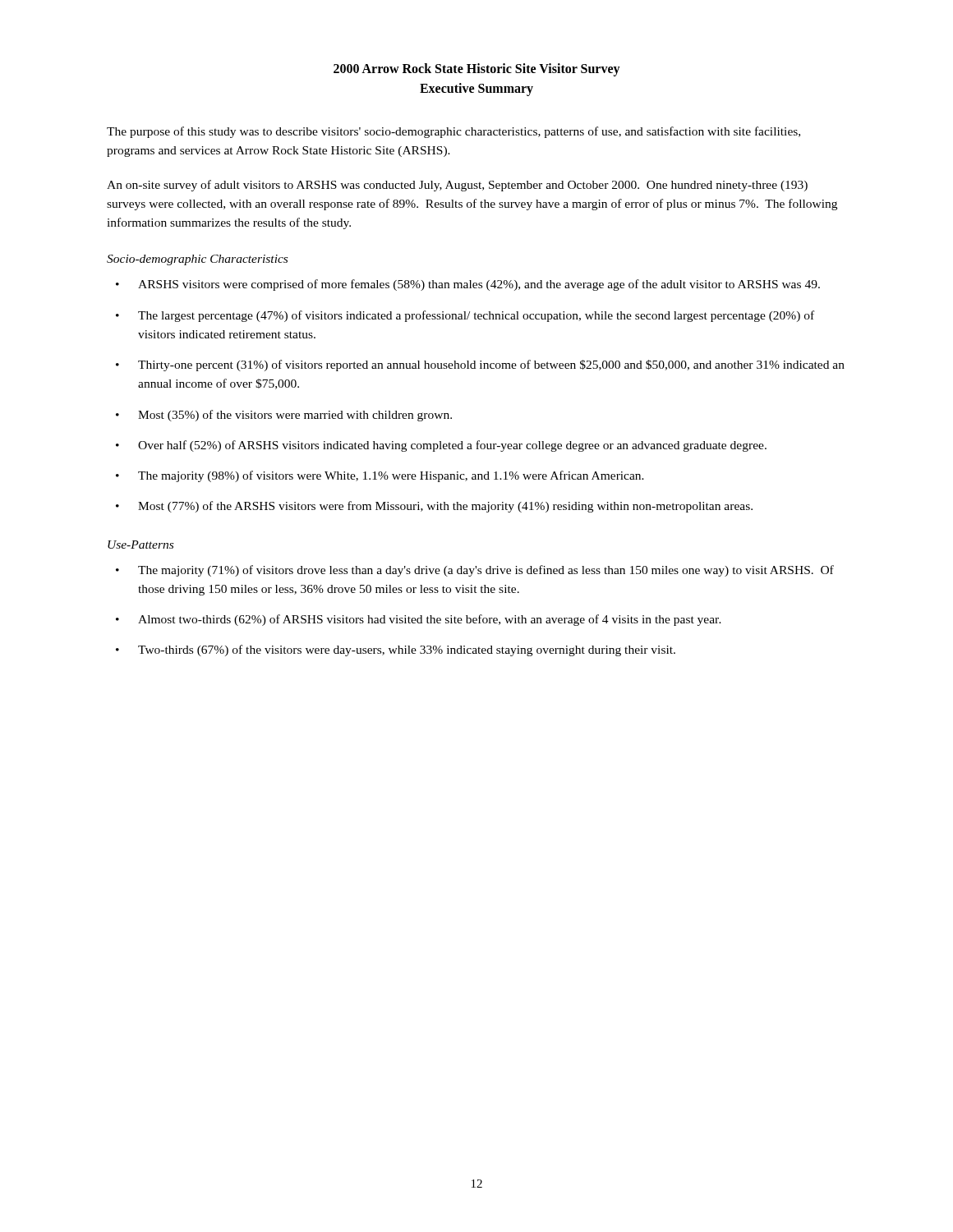953x1232 pixels.
Task: Click on the section header that says "Socio-demographic Characteristics"
Action: pyautogui.click(x=198, y=259)
